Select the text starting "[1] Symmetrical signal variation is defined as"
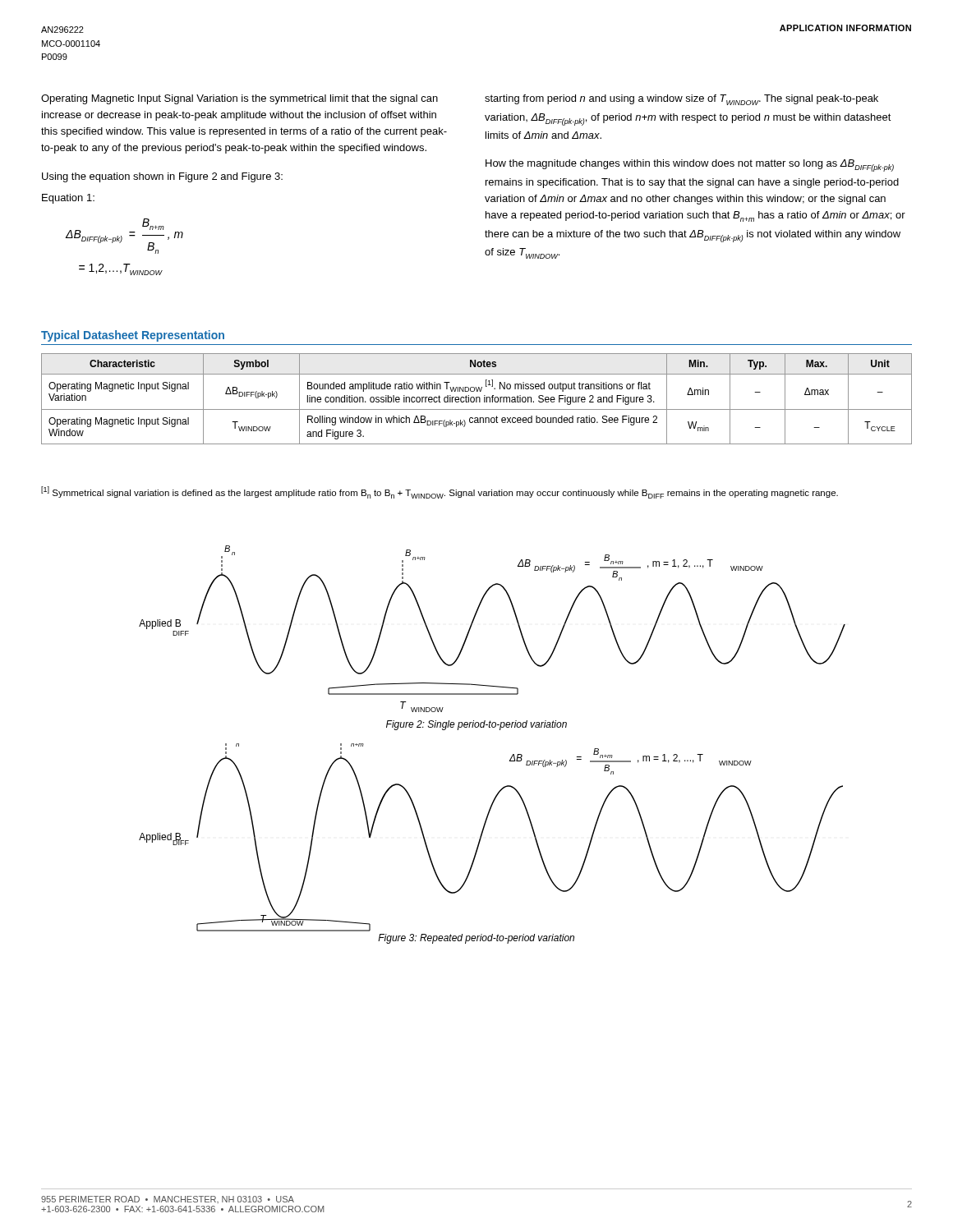 [x=440, y=493]
